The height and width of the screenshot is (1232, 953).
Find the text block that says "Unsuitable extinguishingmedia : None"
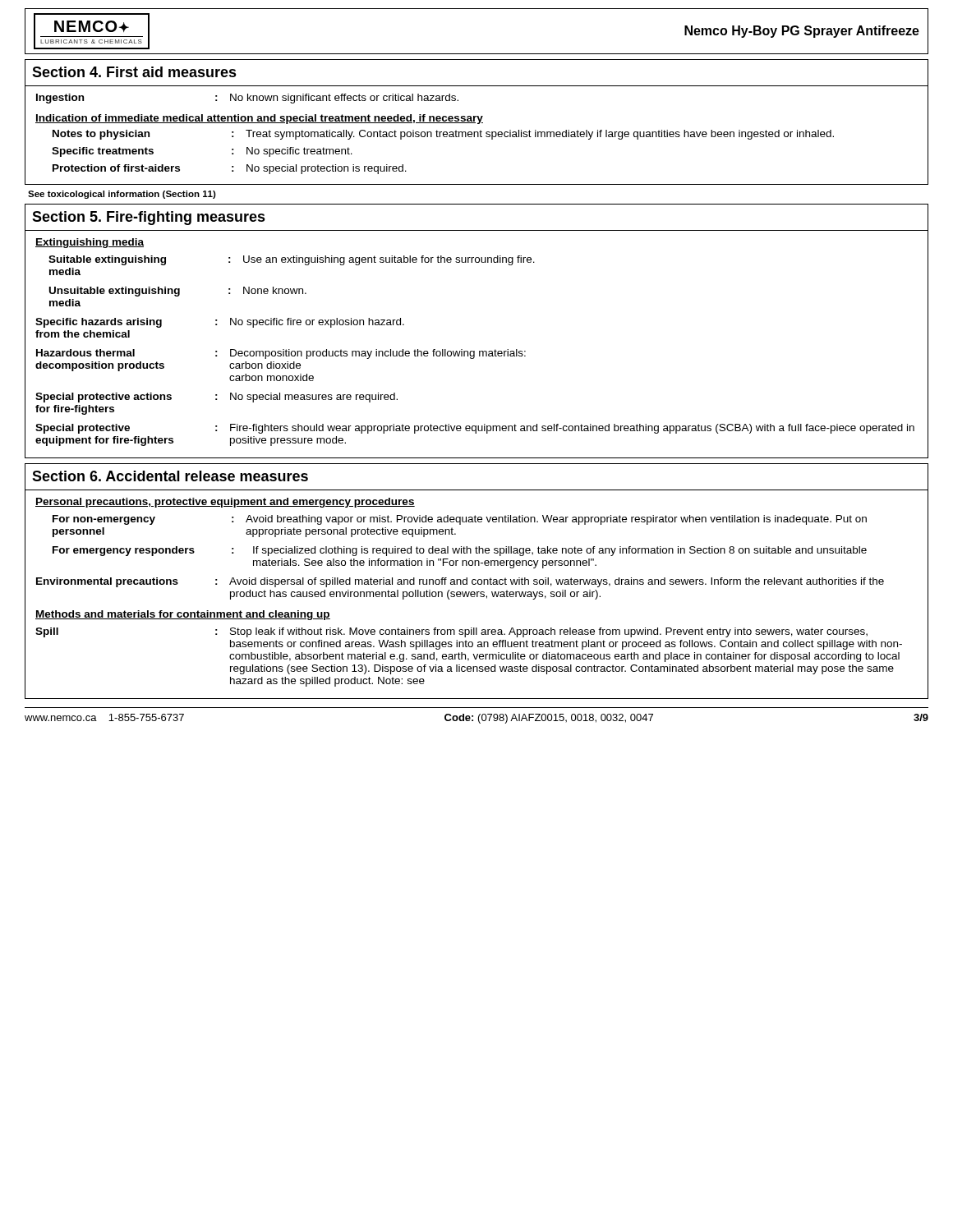[178, 292]
